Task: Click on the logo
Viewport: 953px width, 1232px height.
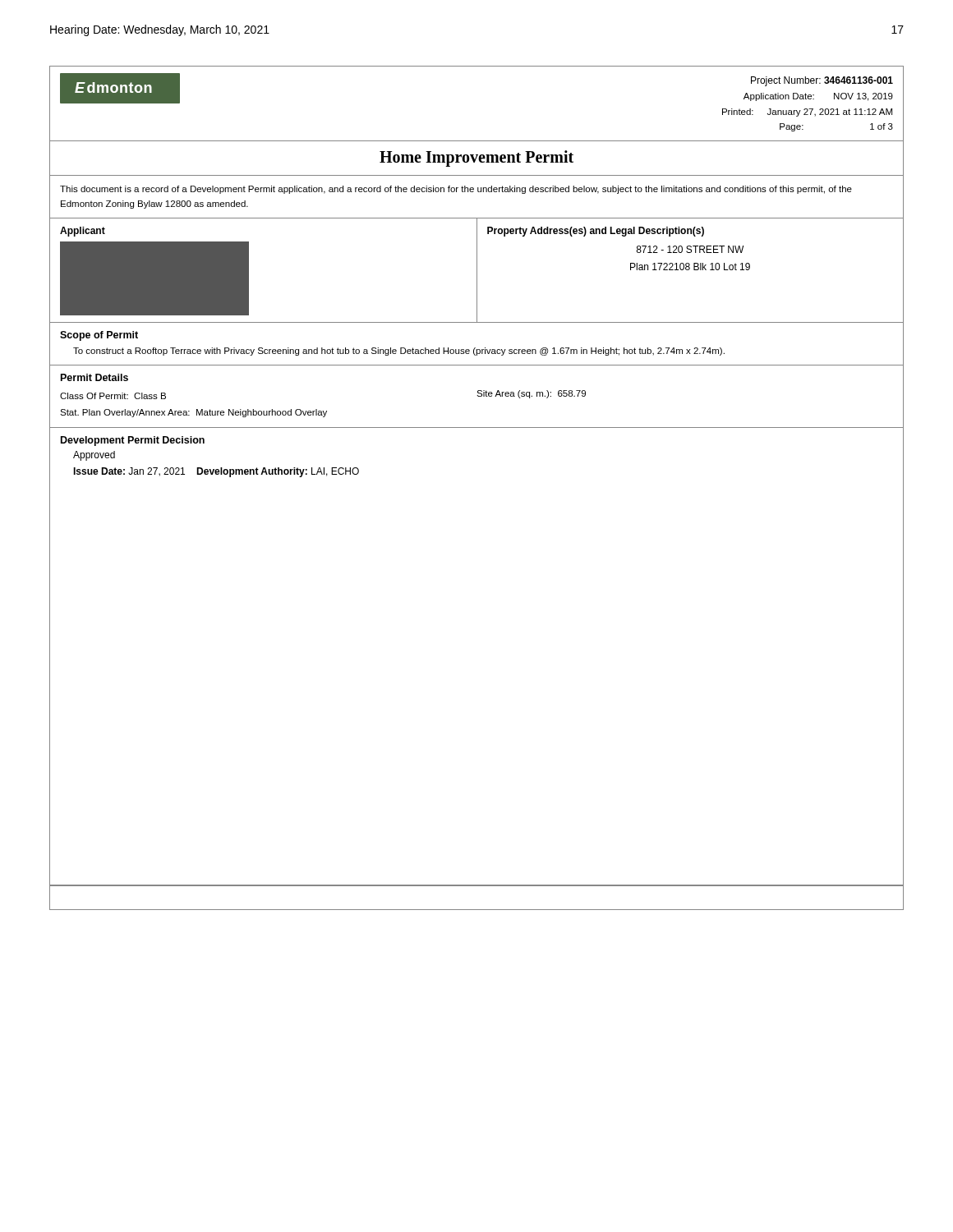Action: click(x=114, y=88)
